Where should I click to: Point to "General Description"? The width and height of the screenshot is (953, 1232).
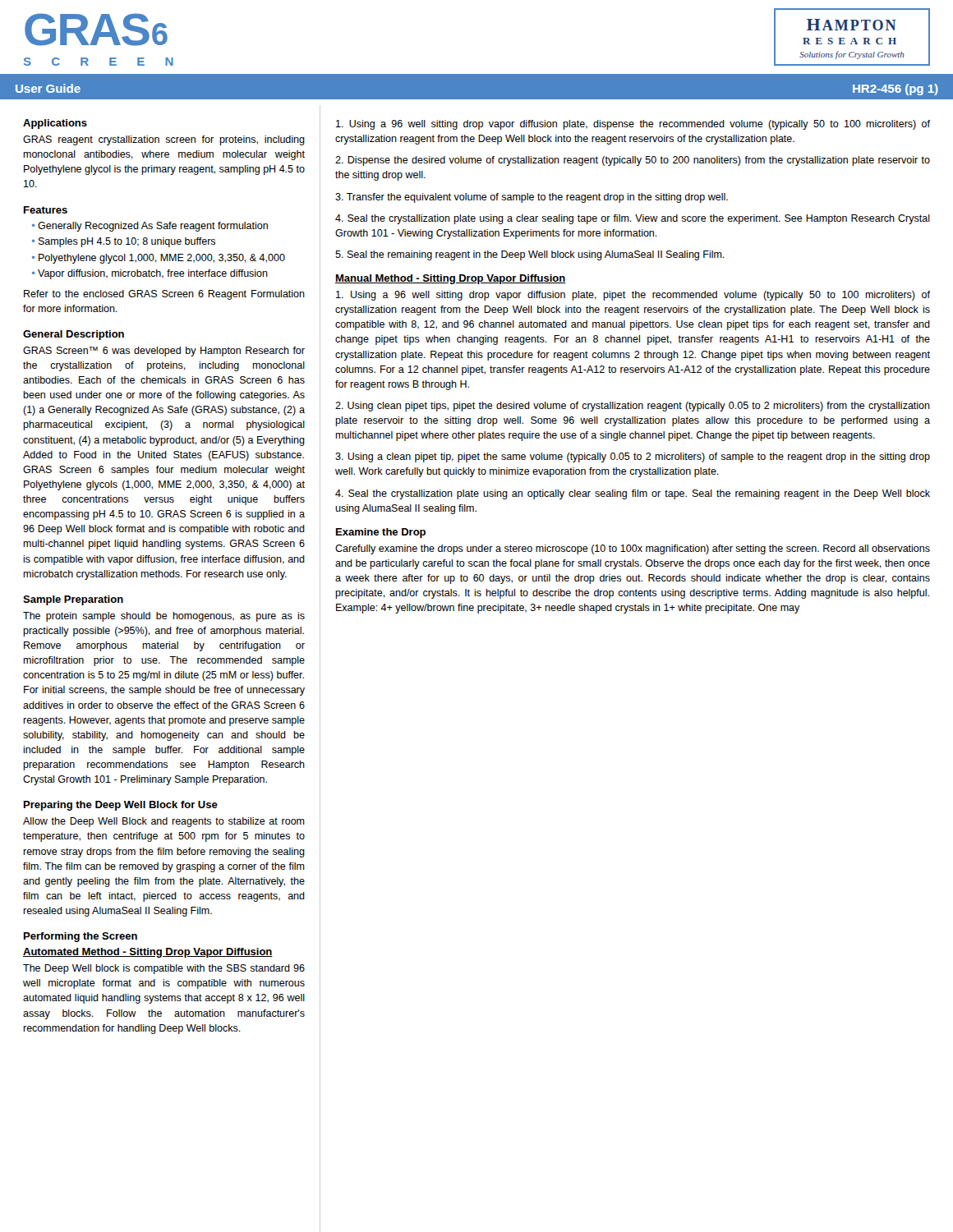coord(74,334)
